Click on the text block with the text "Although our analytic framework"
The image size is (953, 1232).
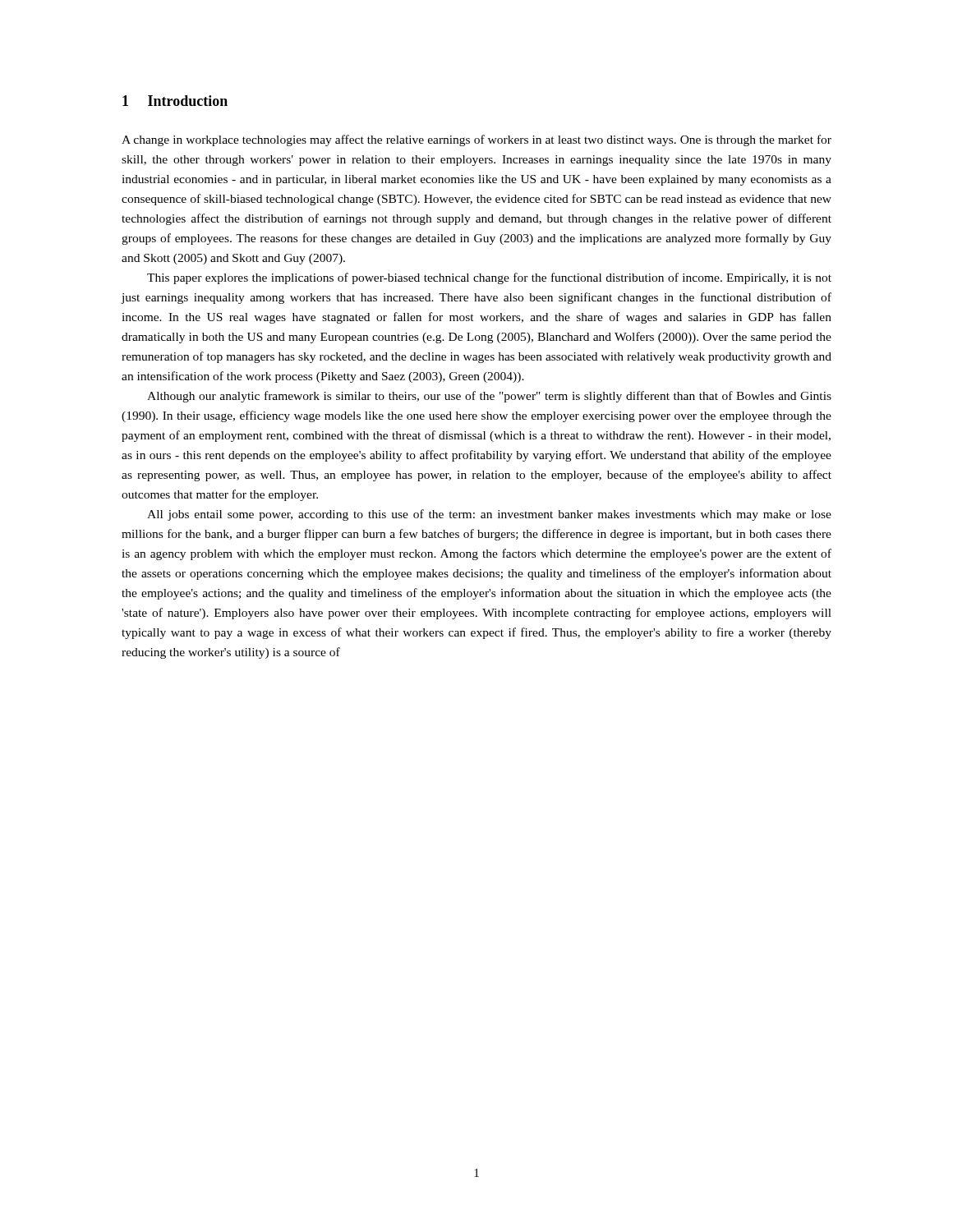click(x=476, y=445)
